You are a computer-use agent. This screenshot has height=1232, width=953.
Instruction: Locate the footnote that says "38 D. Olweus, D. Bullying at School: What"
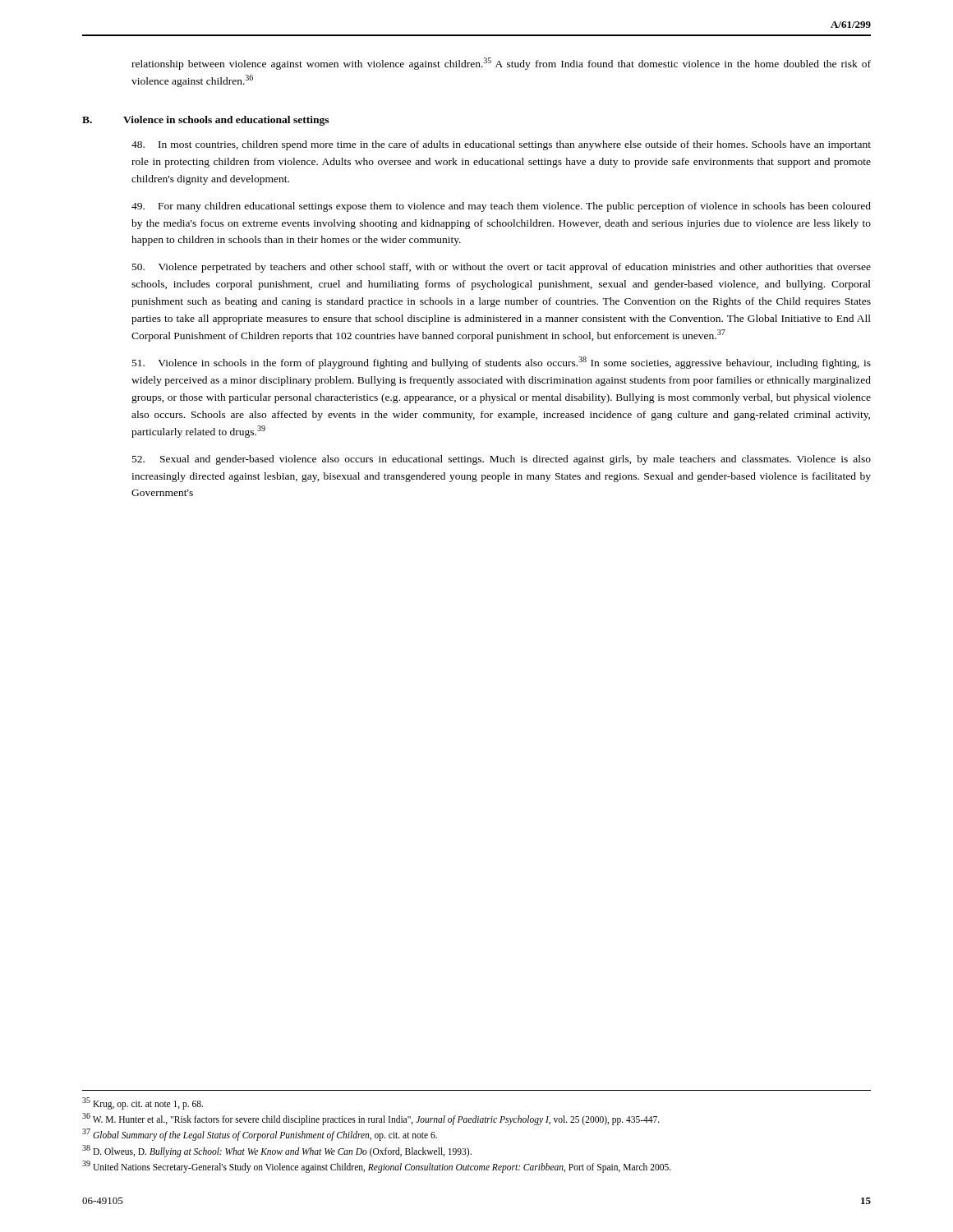pyautogui.click(x=277, y=1150)
